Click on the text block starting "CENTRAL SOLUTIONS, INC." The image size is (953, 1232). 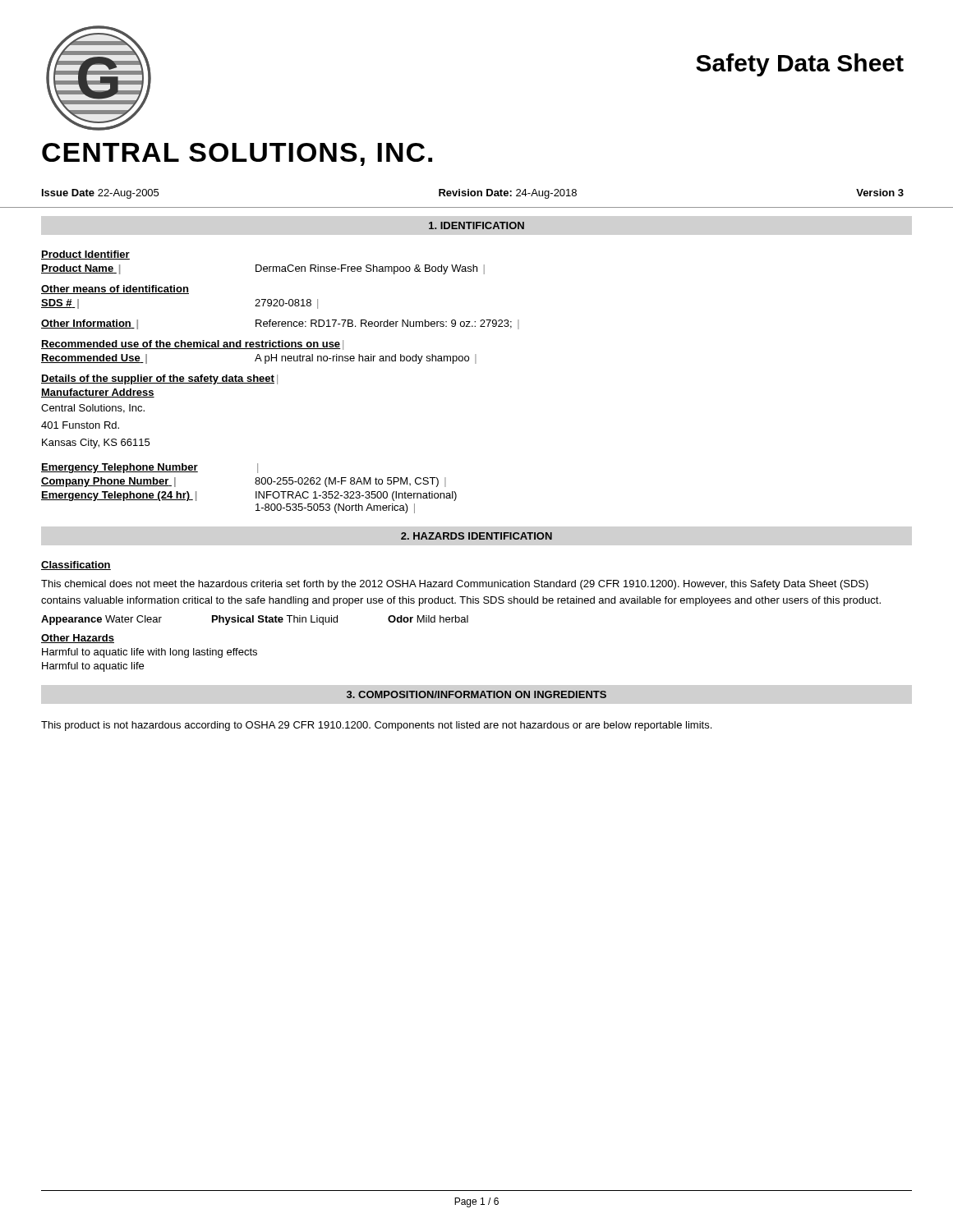pos(238,152)
